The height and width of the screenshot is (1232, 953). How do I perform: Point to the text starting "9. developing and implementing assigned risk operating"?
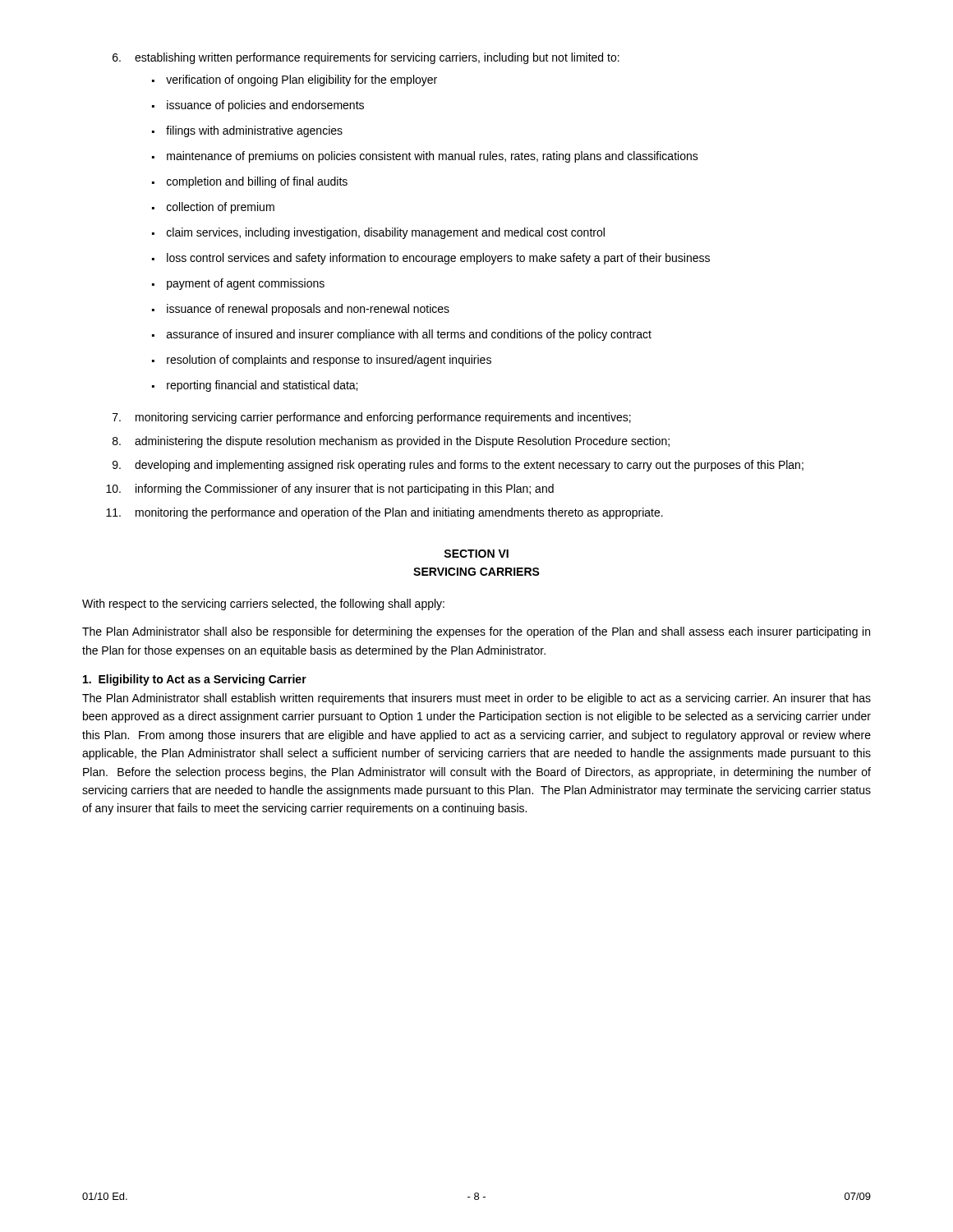pos(476,465)
